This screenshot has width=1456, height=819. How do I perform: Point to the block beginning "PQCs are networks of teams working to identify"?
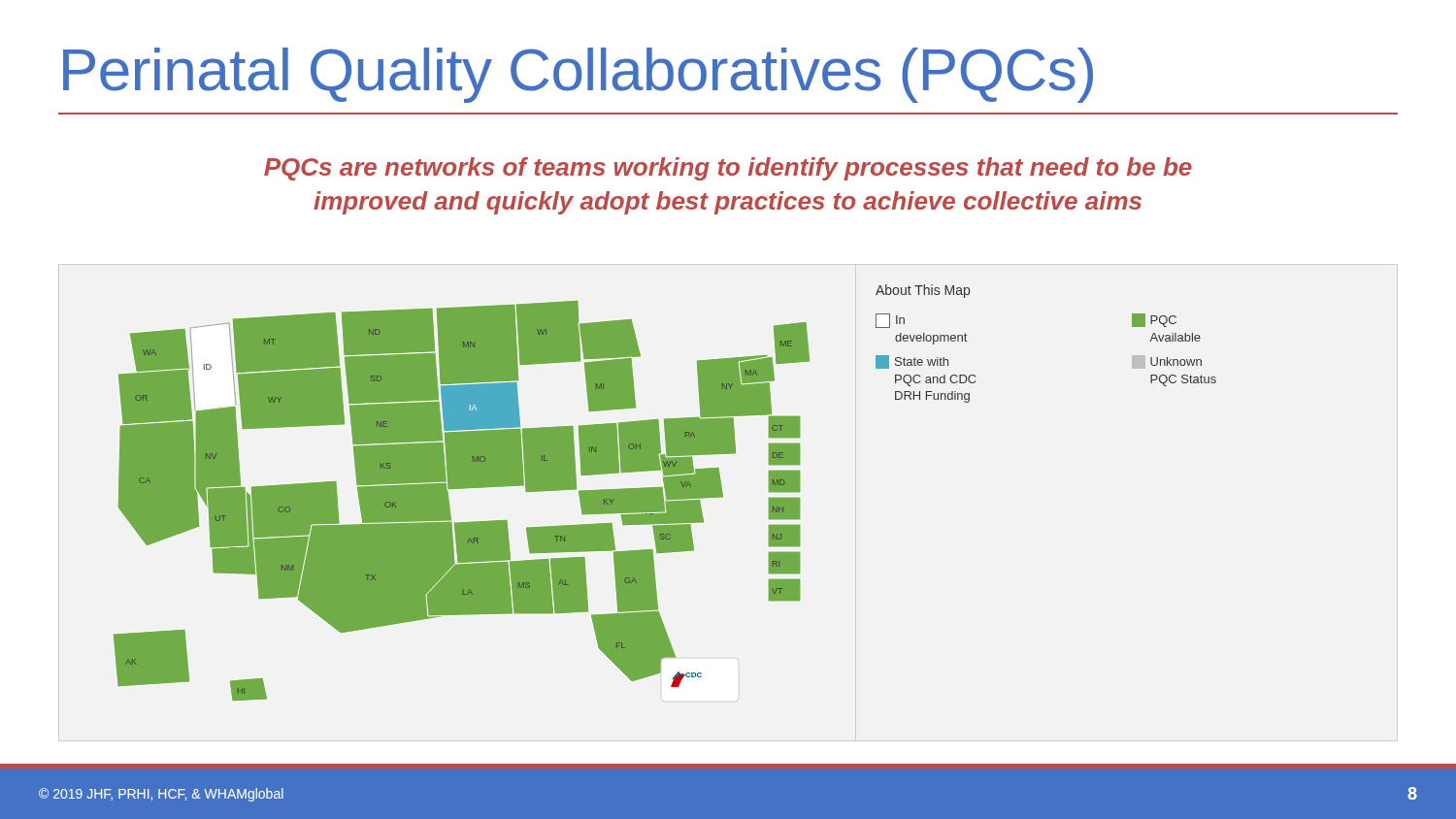click(x=728, y=184)
